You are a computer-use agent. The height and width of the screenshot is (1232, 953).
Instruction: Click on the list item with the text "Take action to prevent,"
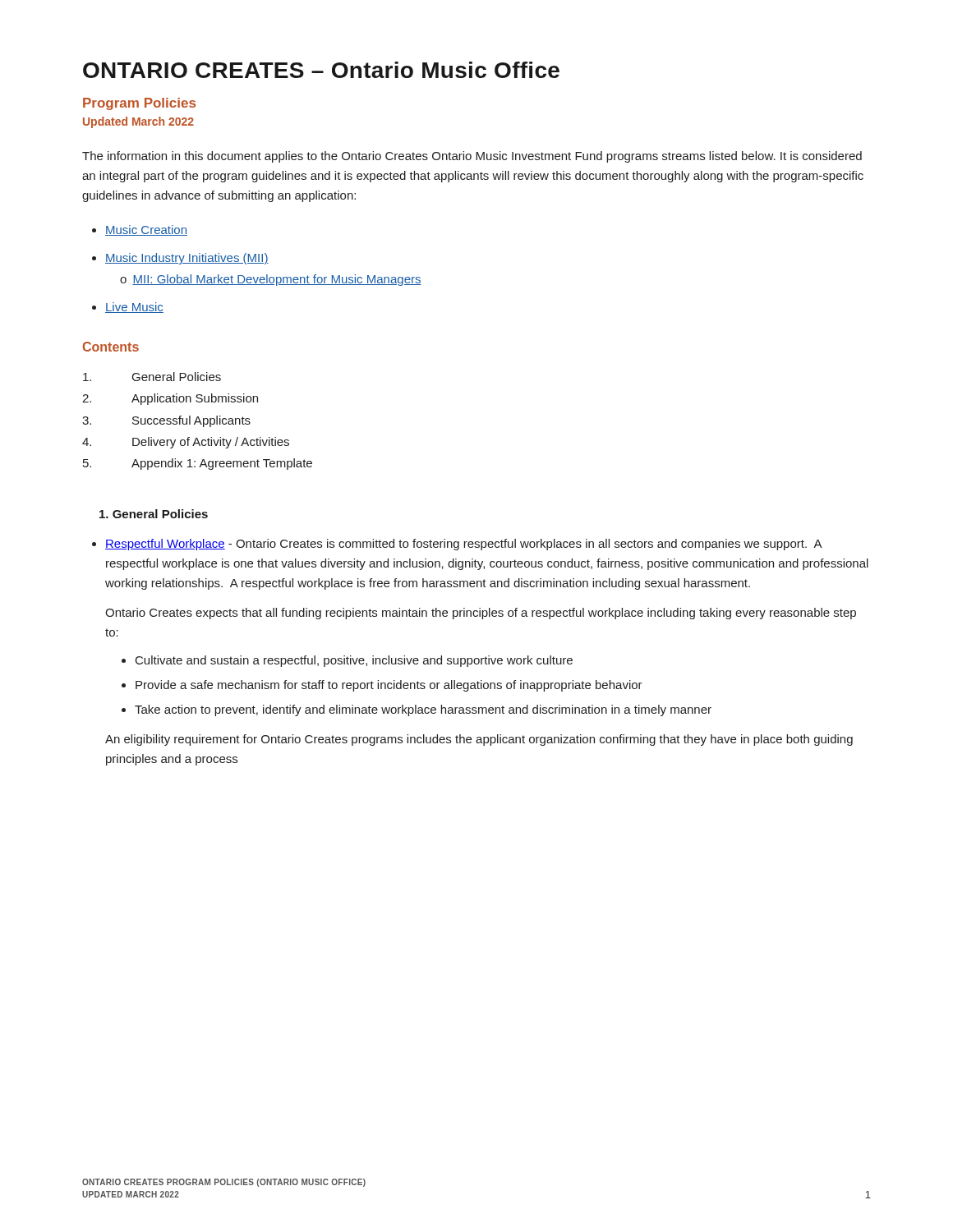[x=423, y=709]
